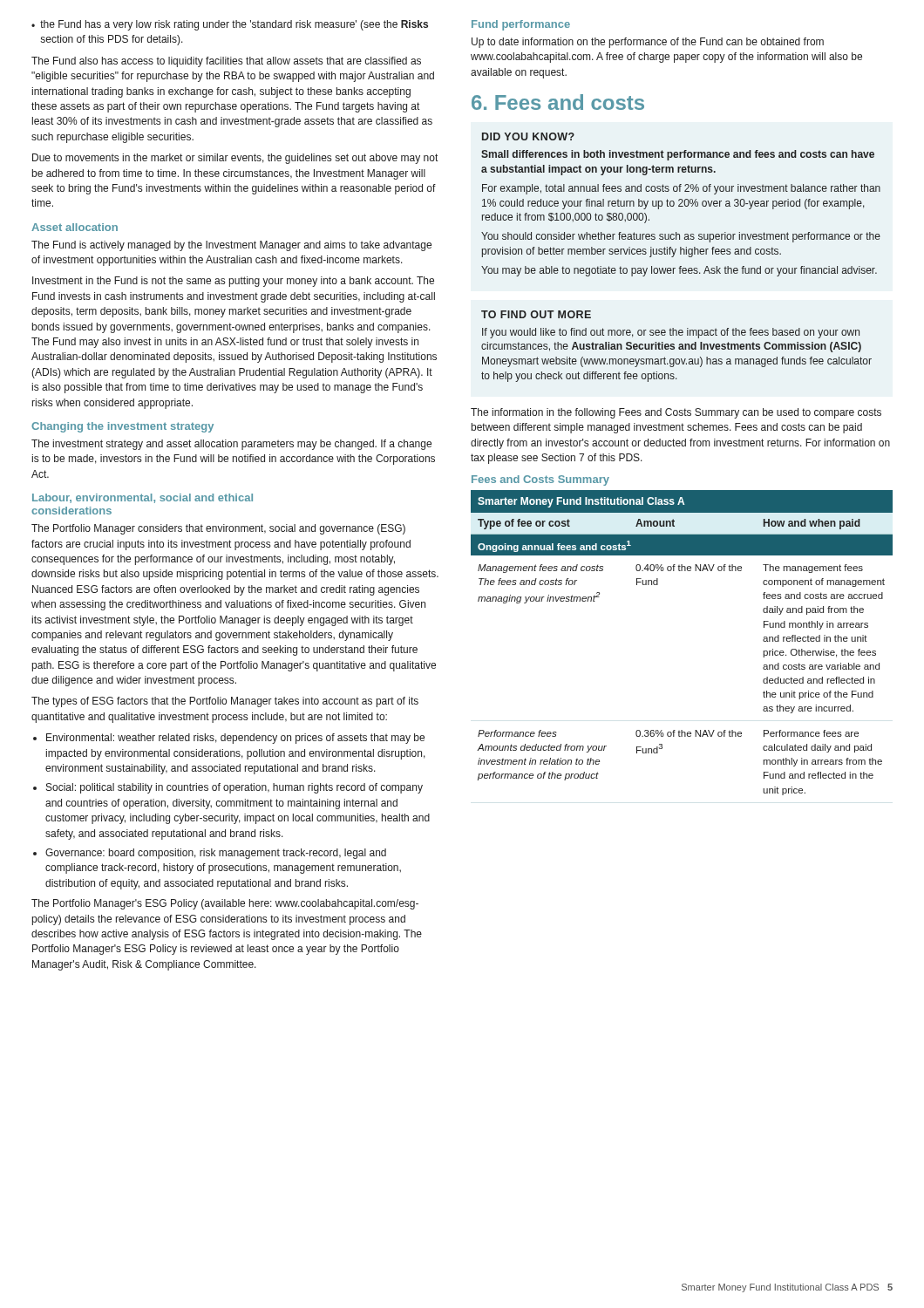The width and height of the screenshot is (924, 1308).
Task: Locate the list item that reads "• the Fund"
Action: 235,33
